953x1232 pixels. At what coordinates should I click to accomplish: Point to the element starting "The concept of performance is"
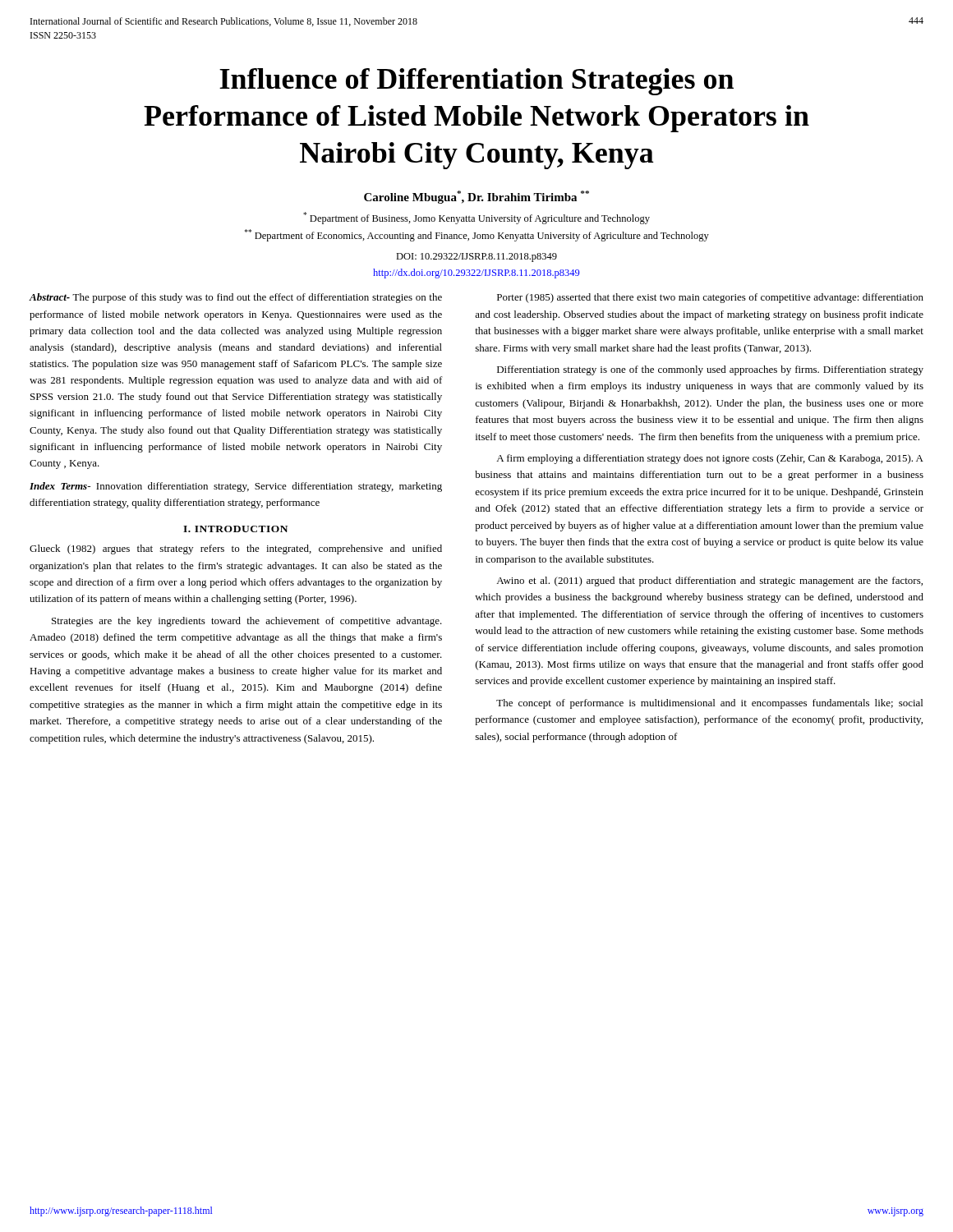(x=699, y=719)
